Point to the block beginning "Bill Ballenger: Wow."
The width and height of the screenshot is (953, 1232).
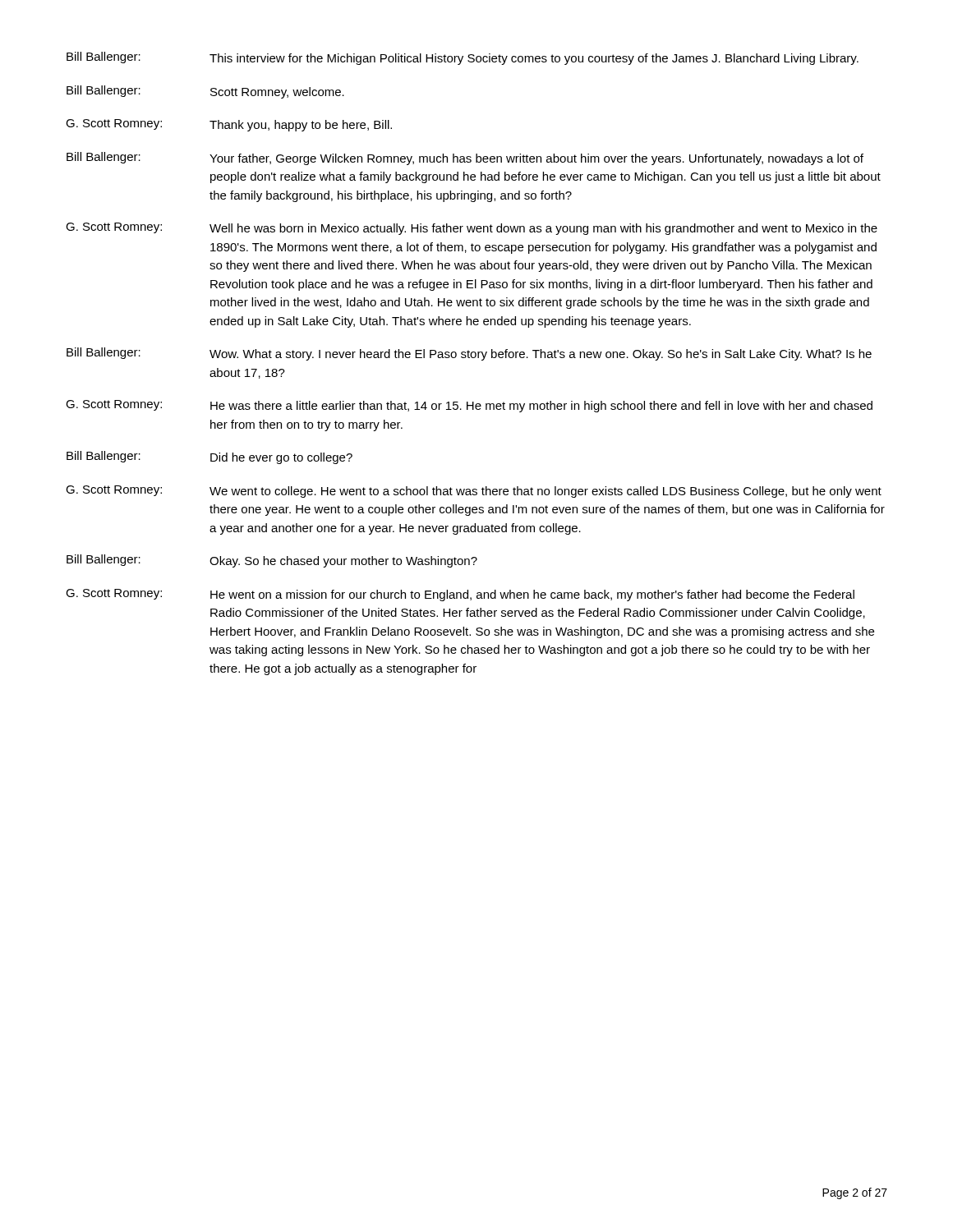click(x=476, y=363)
